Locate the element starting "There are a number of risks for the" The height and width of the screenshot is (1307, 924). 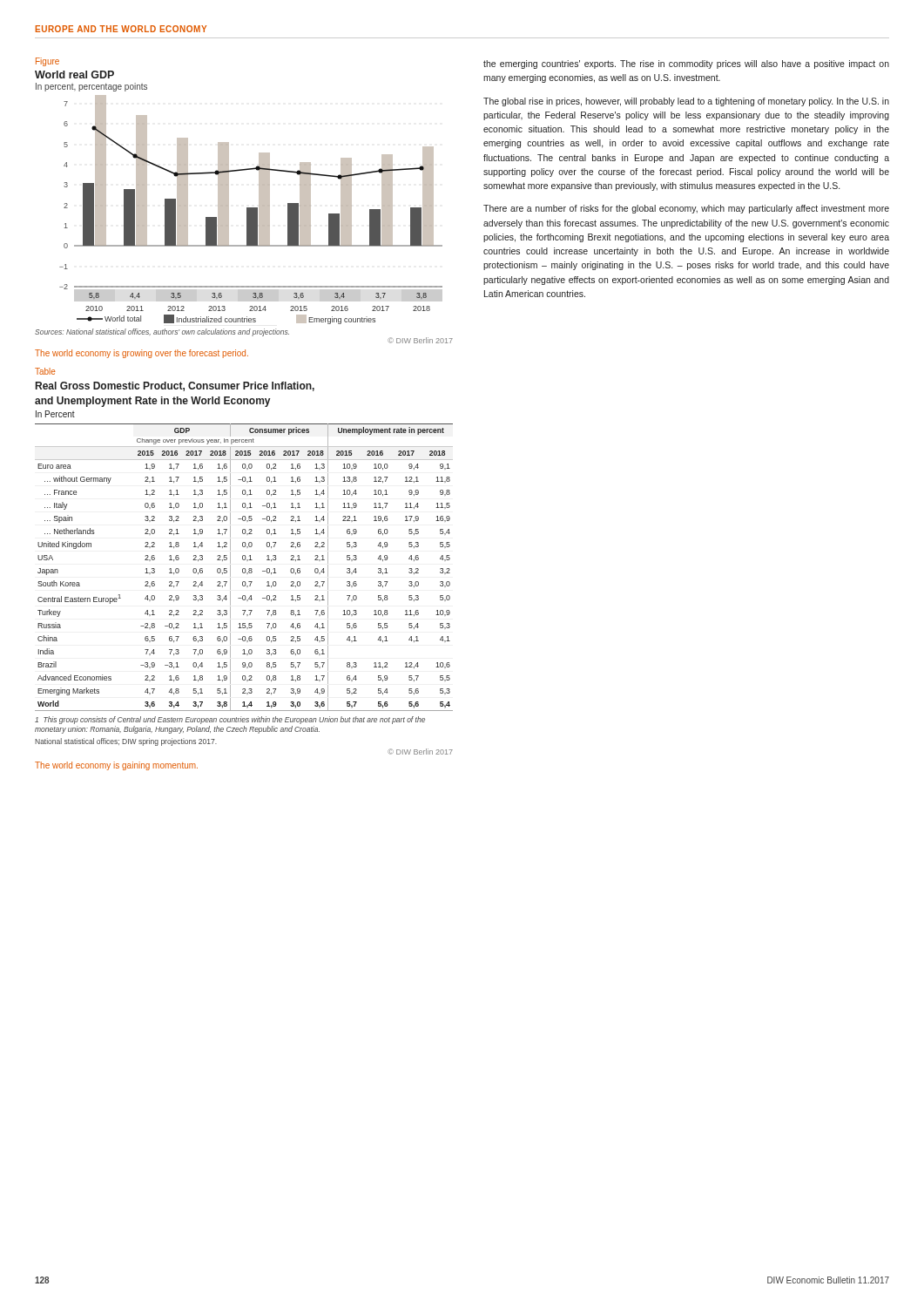[x=686, y=251]
